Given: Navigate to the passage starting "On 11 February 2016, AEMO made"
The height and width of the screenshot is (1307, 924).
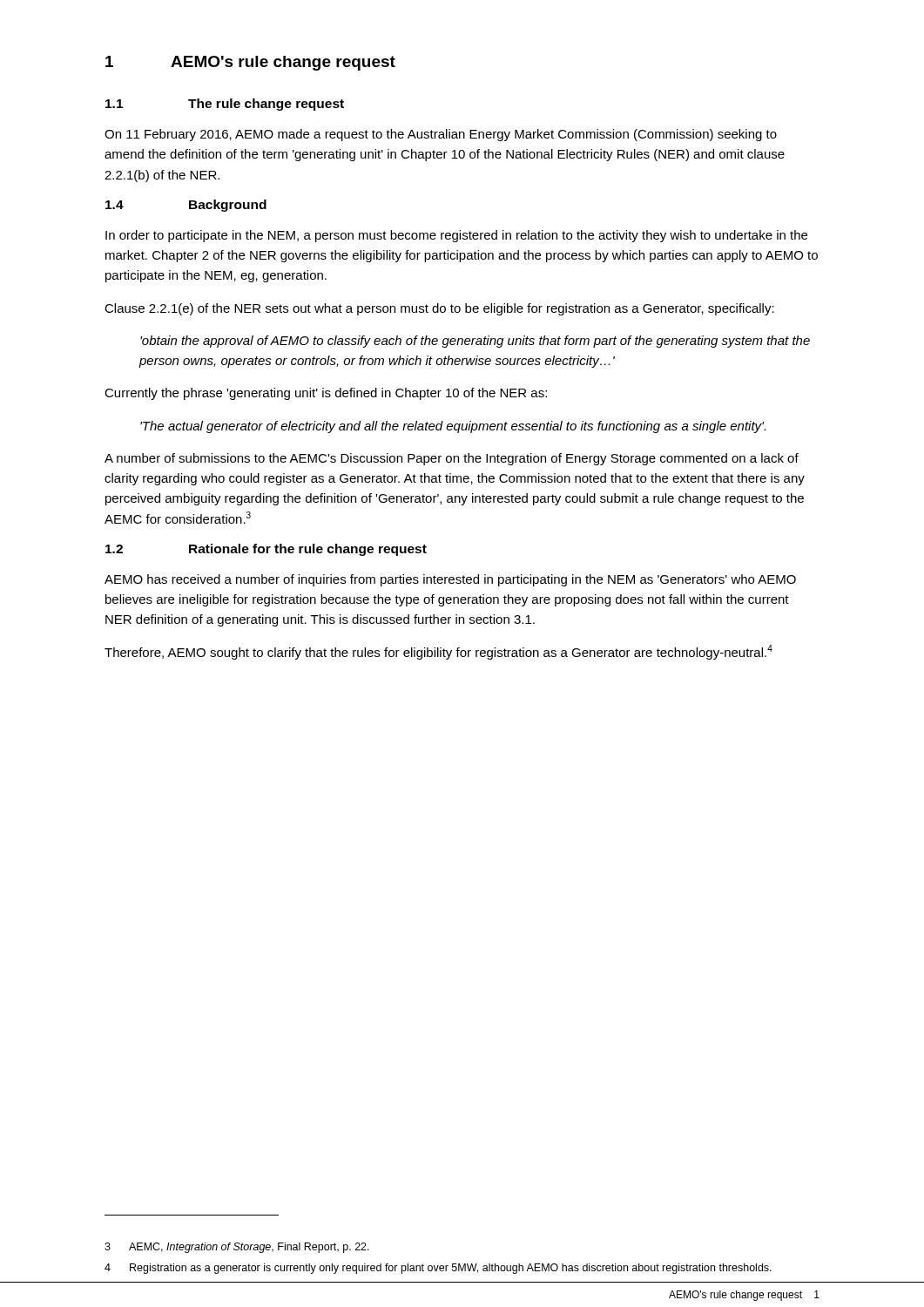Looking at the screenshot, I should 445,154.
